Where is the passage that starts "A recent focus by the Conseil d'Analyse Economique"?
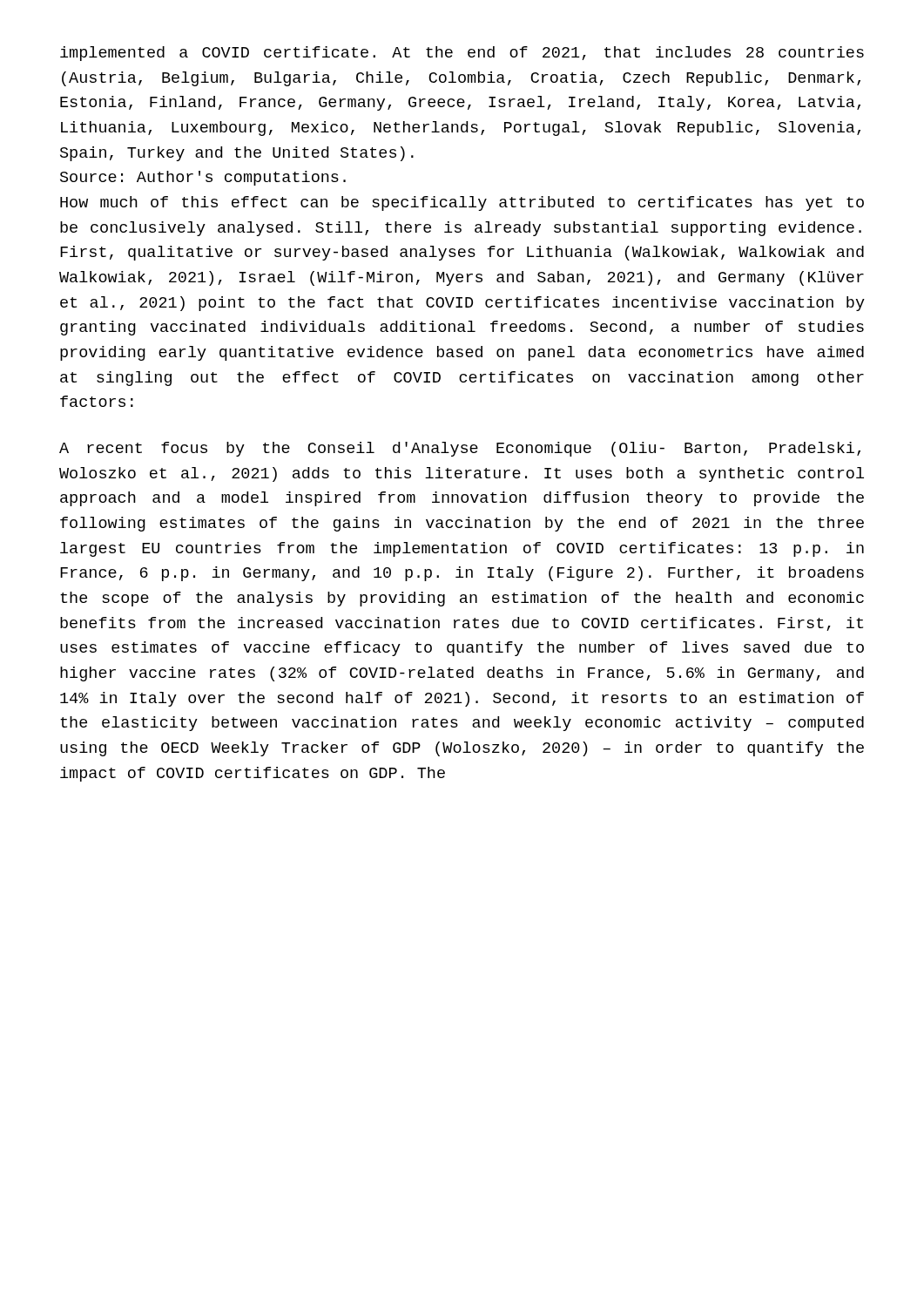The image size is (924, 1307). pyautogui.click(x=462, y=612)
